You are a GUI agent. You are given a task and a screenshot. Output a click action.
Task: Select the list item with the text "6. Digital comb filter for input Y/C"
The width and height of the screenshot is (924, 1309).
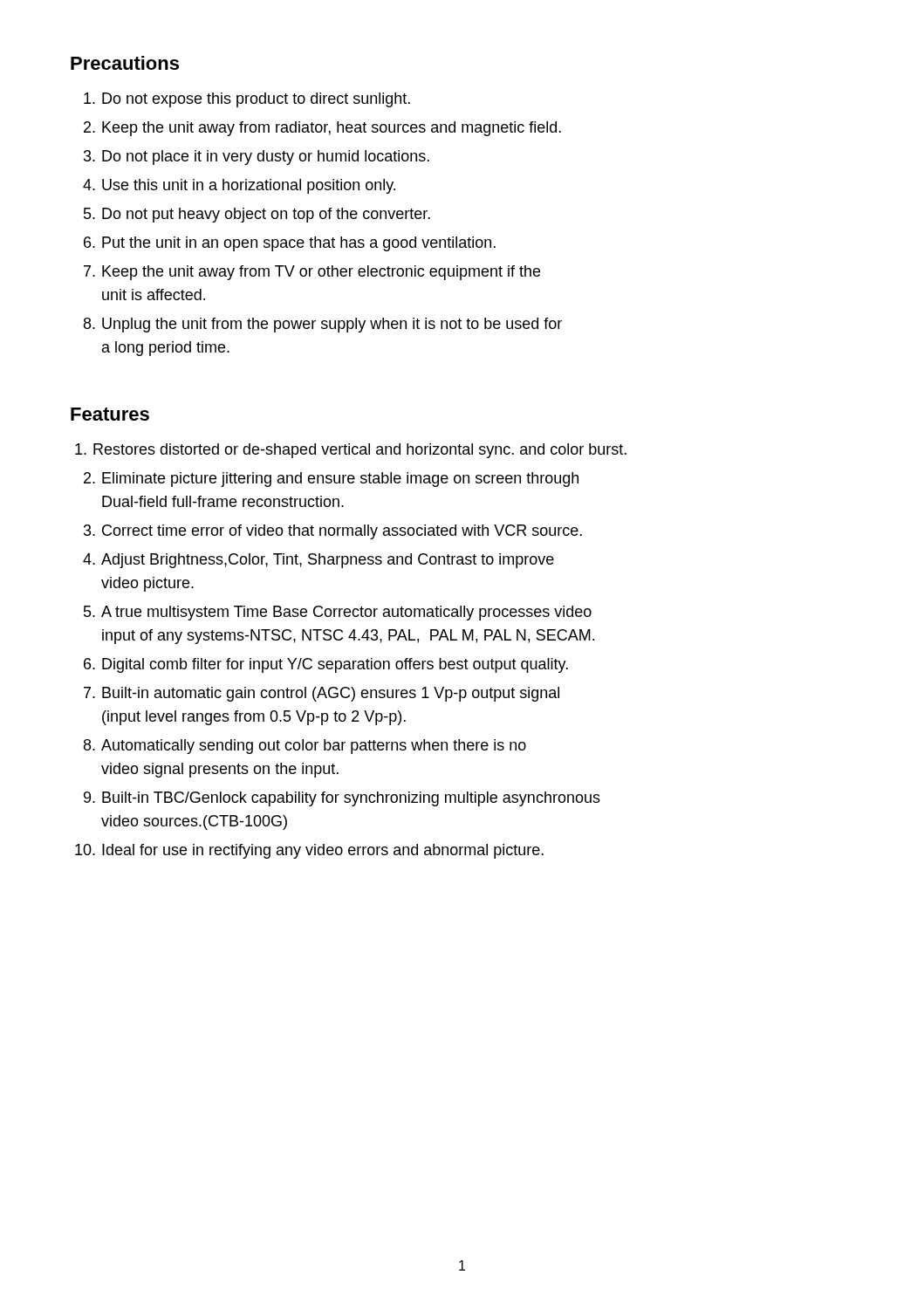tap(462, 665)
